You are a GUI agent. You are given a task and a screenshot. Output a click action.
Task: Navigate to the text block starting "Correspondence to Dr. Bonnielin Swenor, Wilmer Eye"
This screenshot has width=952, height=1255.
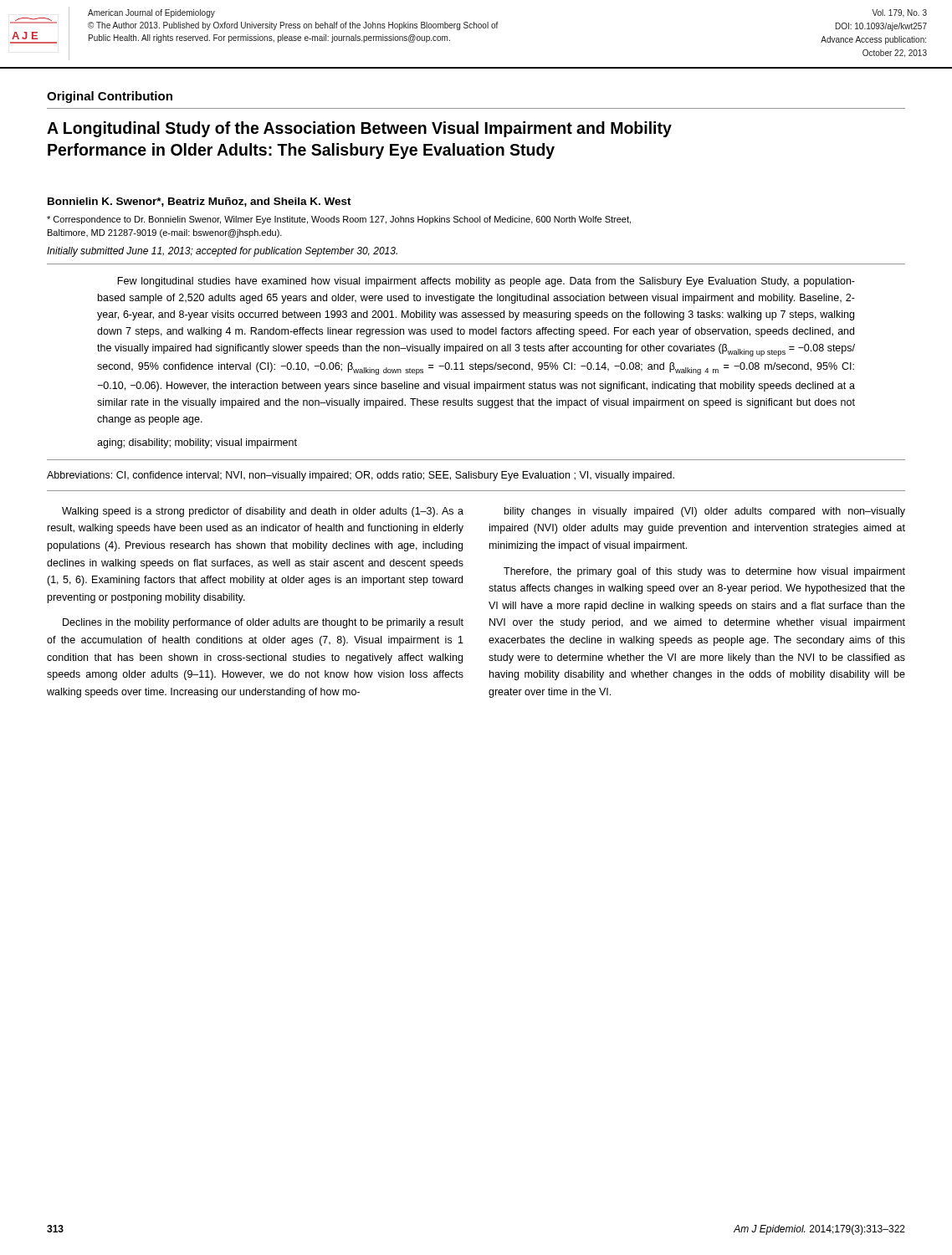[x=339, y=226]
